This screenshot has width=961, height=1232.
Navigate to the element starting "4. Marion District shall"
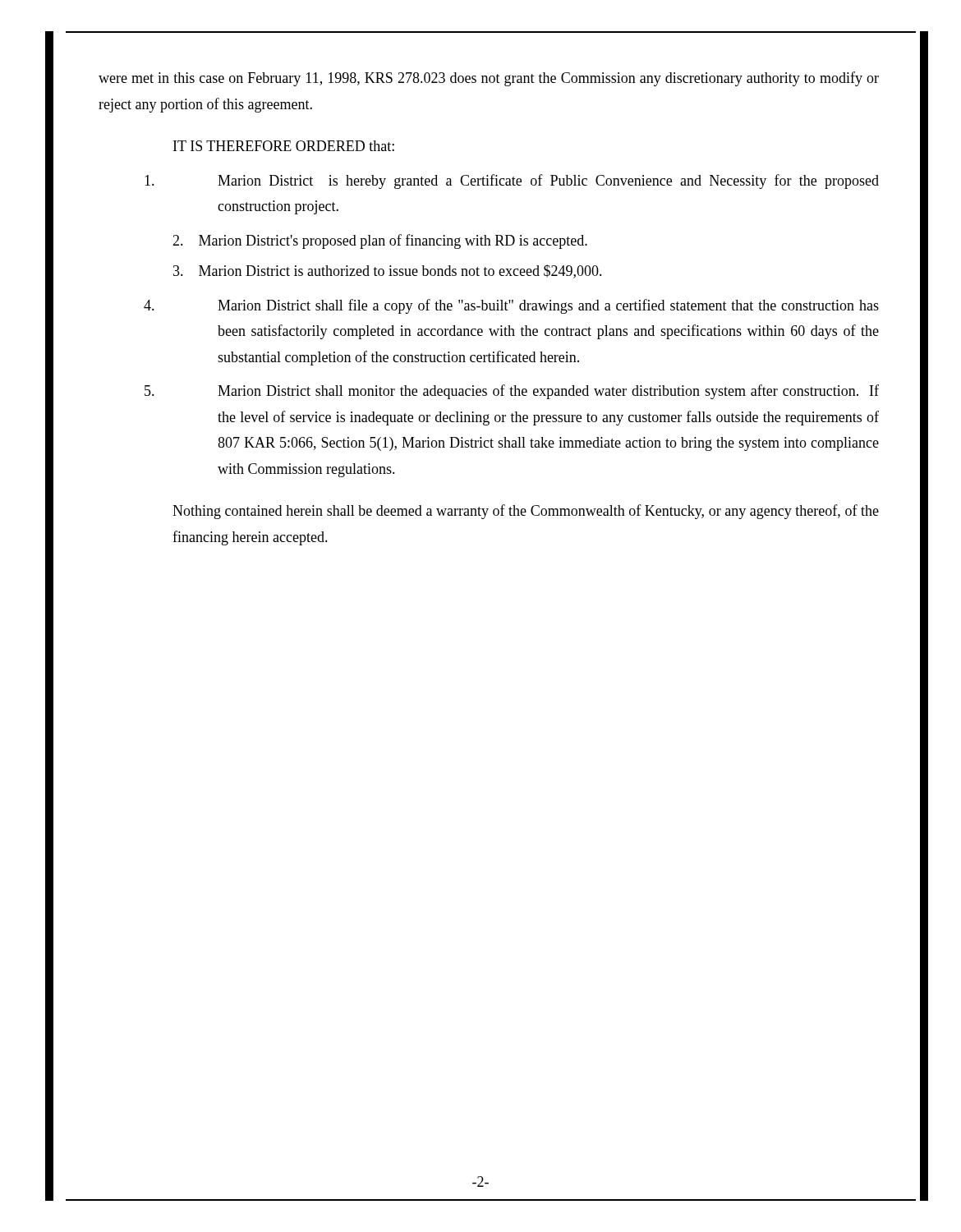point(489,332)
